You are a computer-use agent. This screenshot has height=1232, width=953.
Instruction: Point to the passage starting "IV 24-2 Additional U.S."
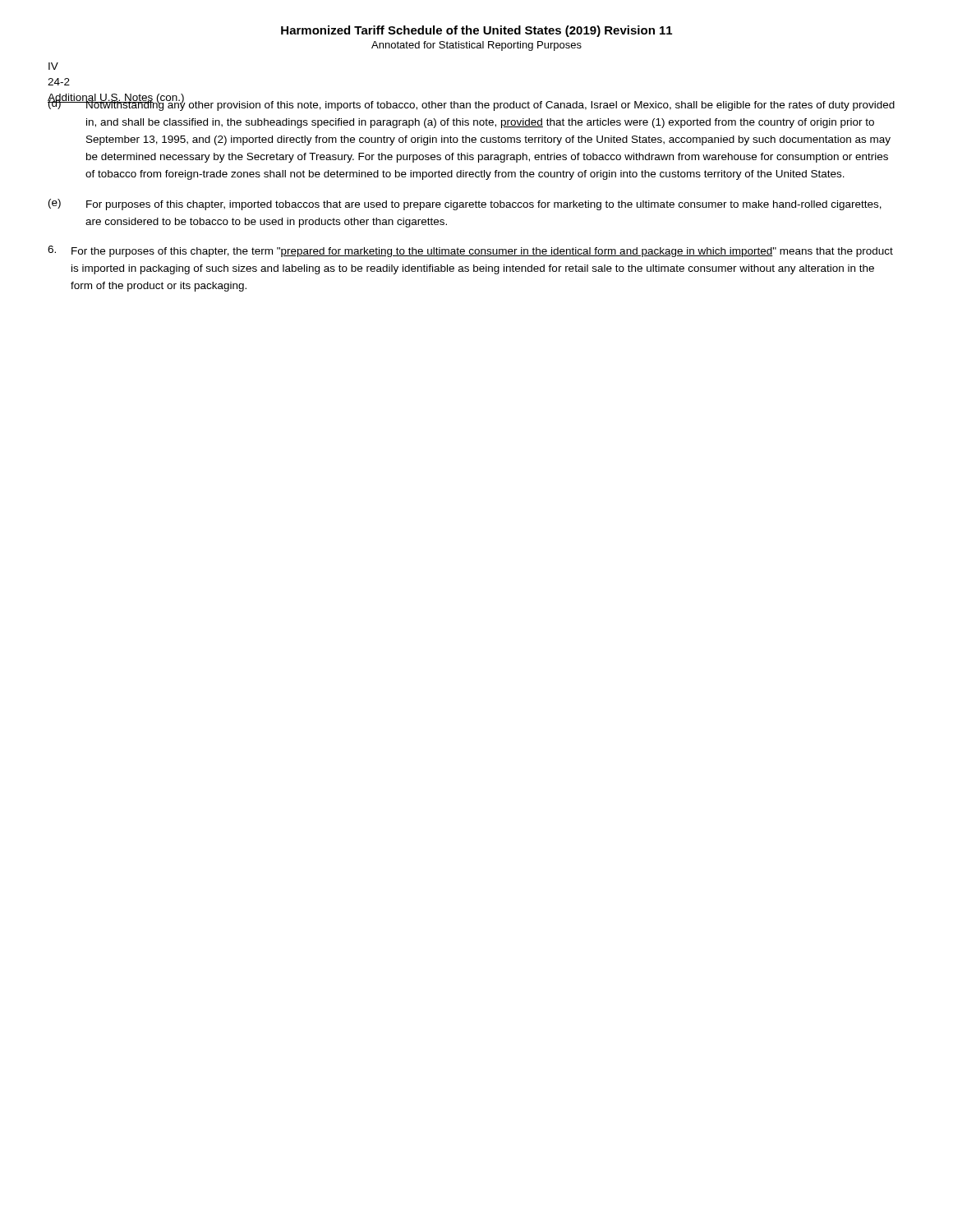[116, 82]
